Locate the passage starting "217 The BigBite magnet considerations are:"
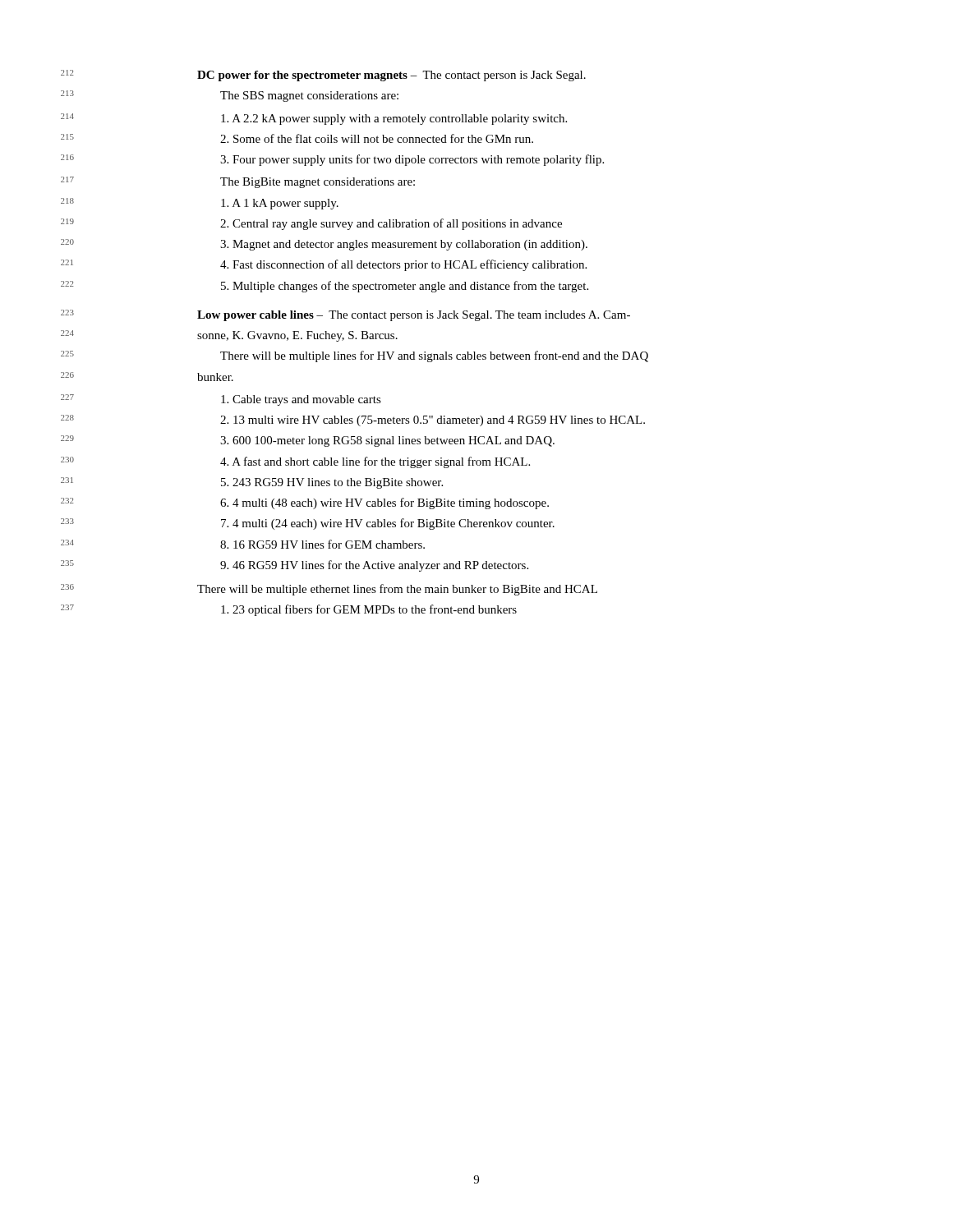The height and width of the screenshot is (1232, 953). [265, 181]
